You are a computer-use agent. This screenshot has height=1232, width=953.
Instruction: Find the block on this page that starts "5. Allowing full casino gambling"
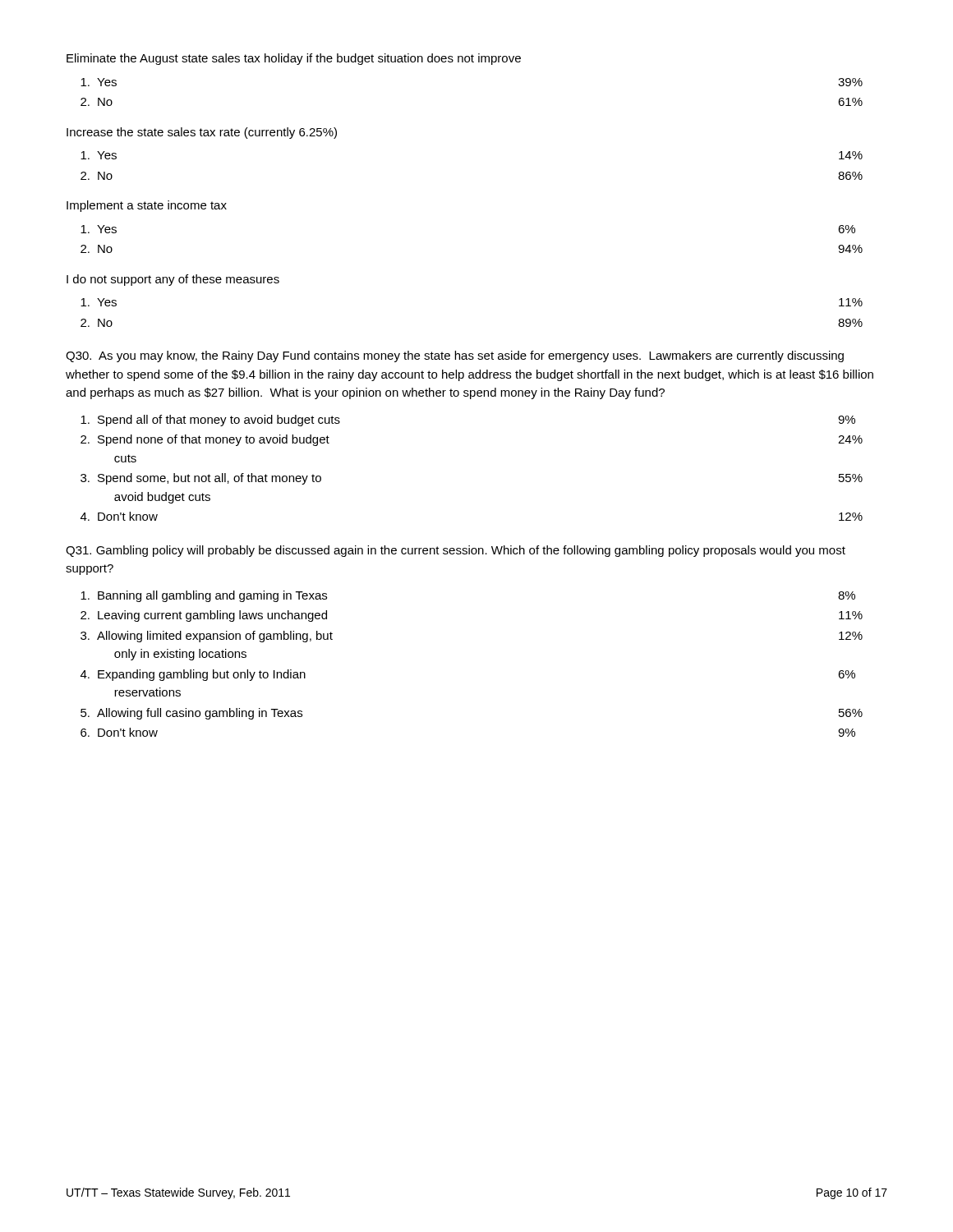[x=189, y=713]
